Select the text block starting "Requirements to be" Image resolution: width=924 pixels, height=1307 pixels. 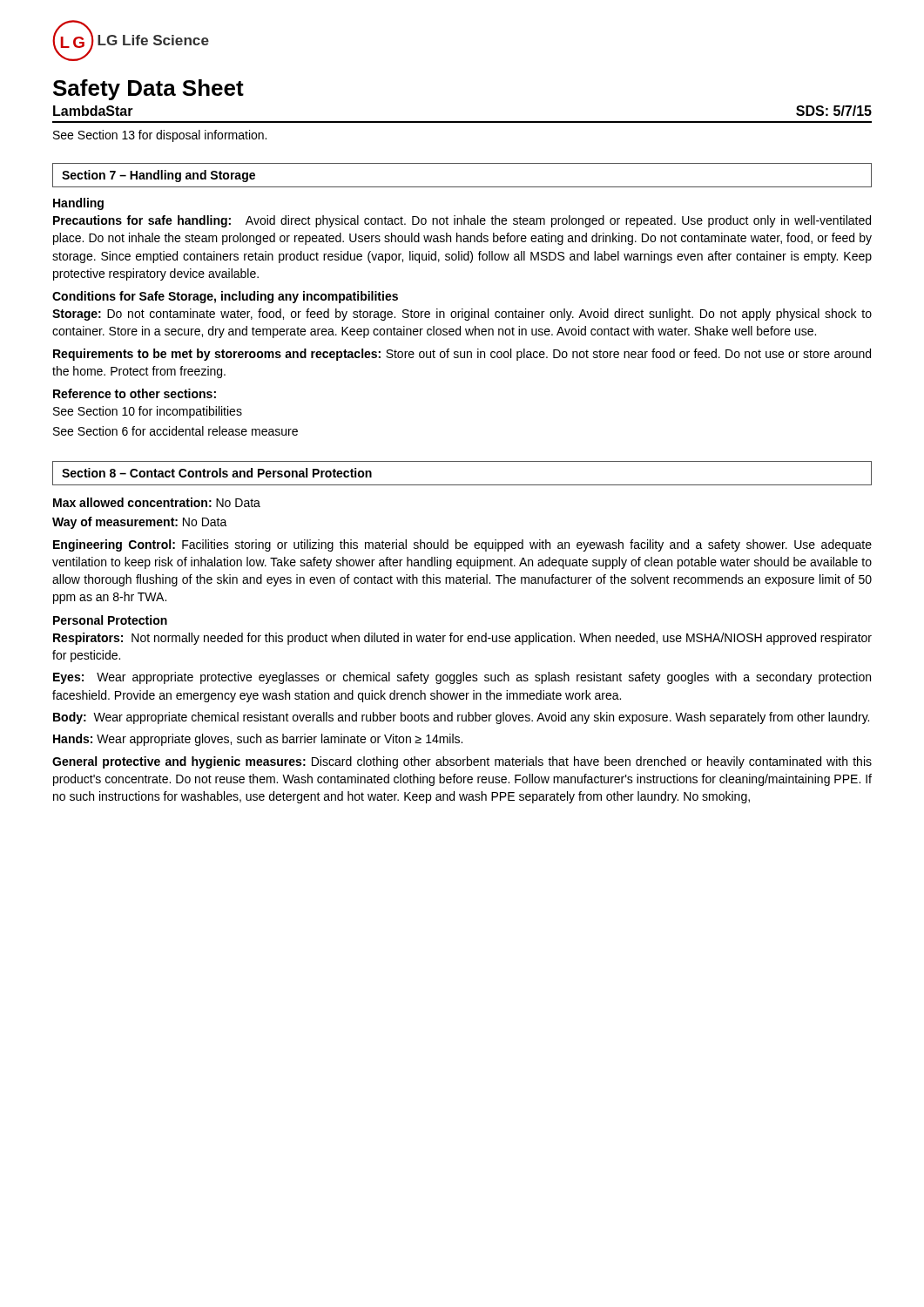click(462, 362)
